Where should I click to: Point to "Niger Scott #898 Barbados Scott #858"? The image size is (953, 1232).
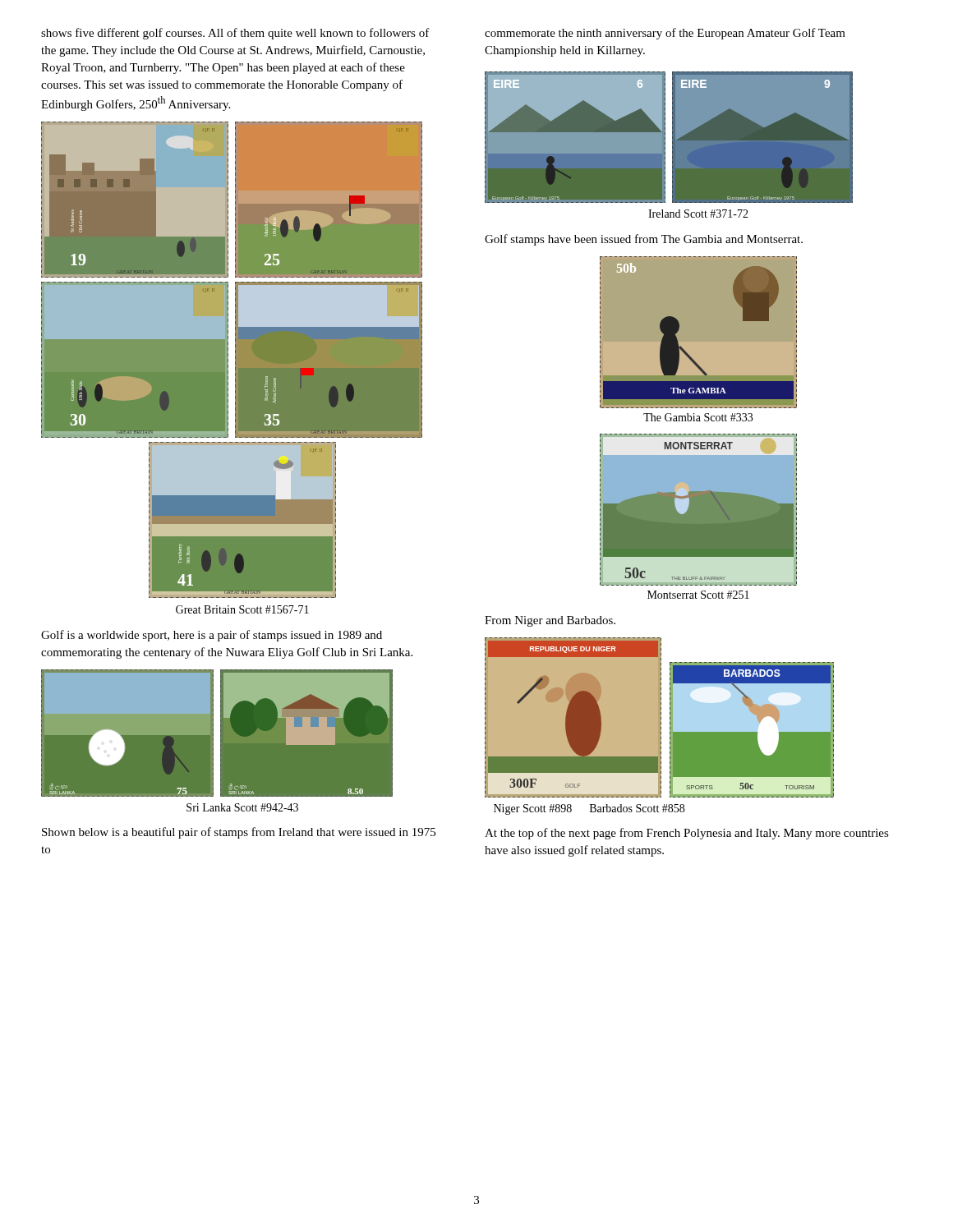[589, 809]
